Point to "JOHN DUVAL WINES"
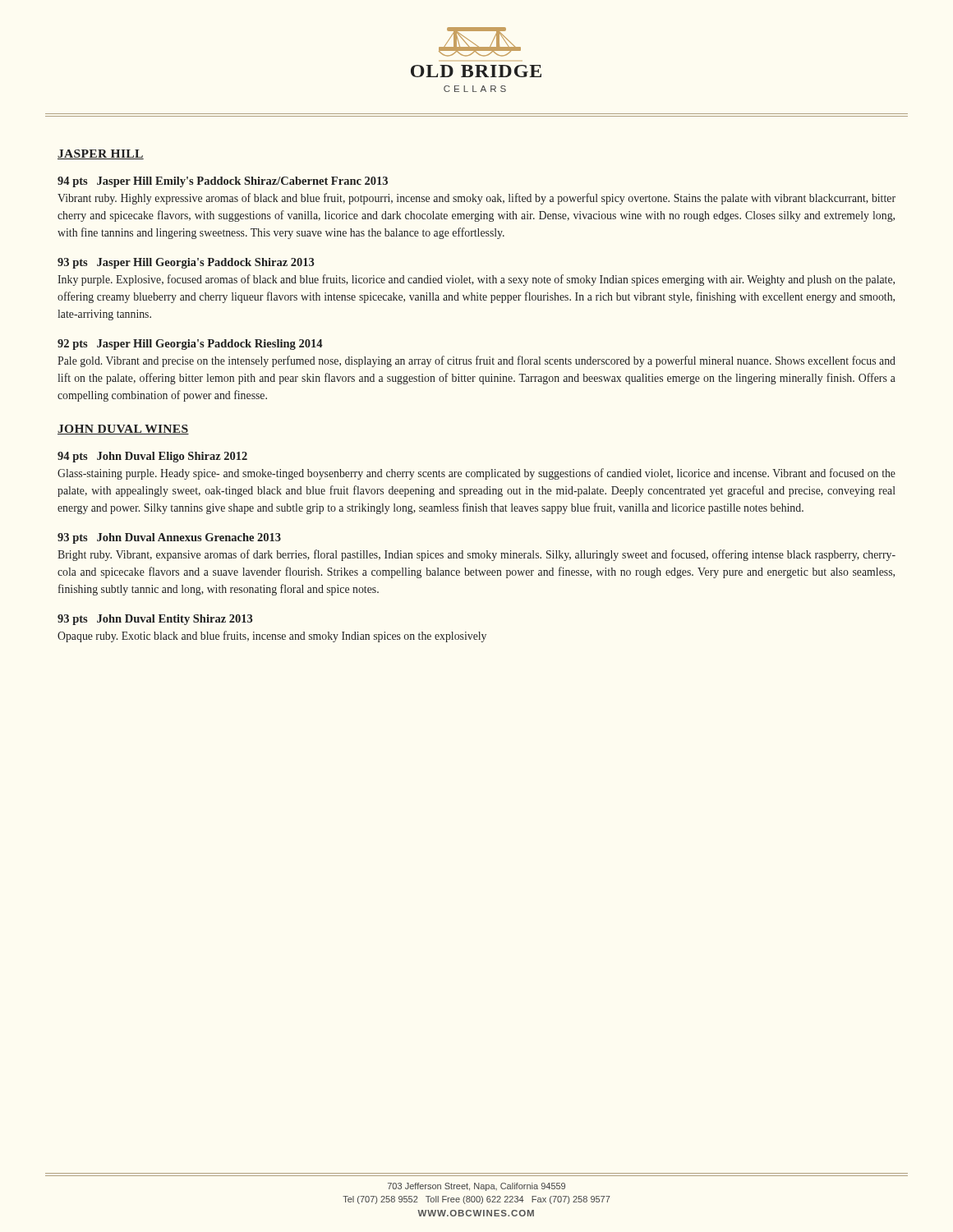953x1232 pixels. [x=123, y=428]
